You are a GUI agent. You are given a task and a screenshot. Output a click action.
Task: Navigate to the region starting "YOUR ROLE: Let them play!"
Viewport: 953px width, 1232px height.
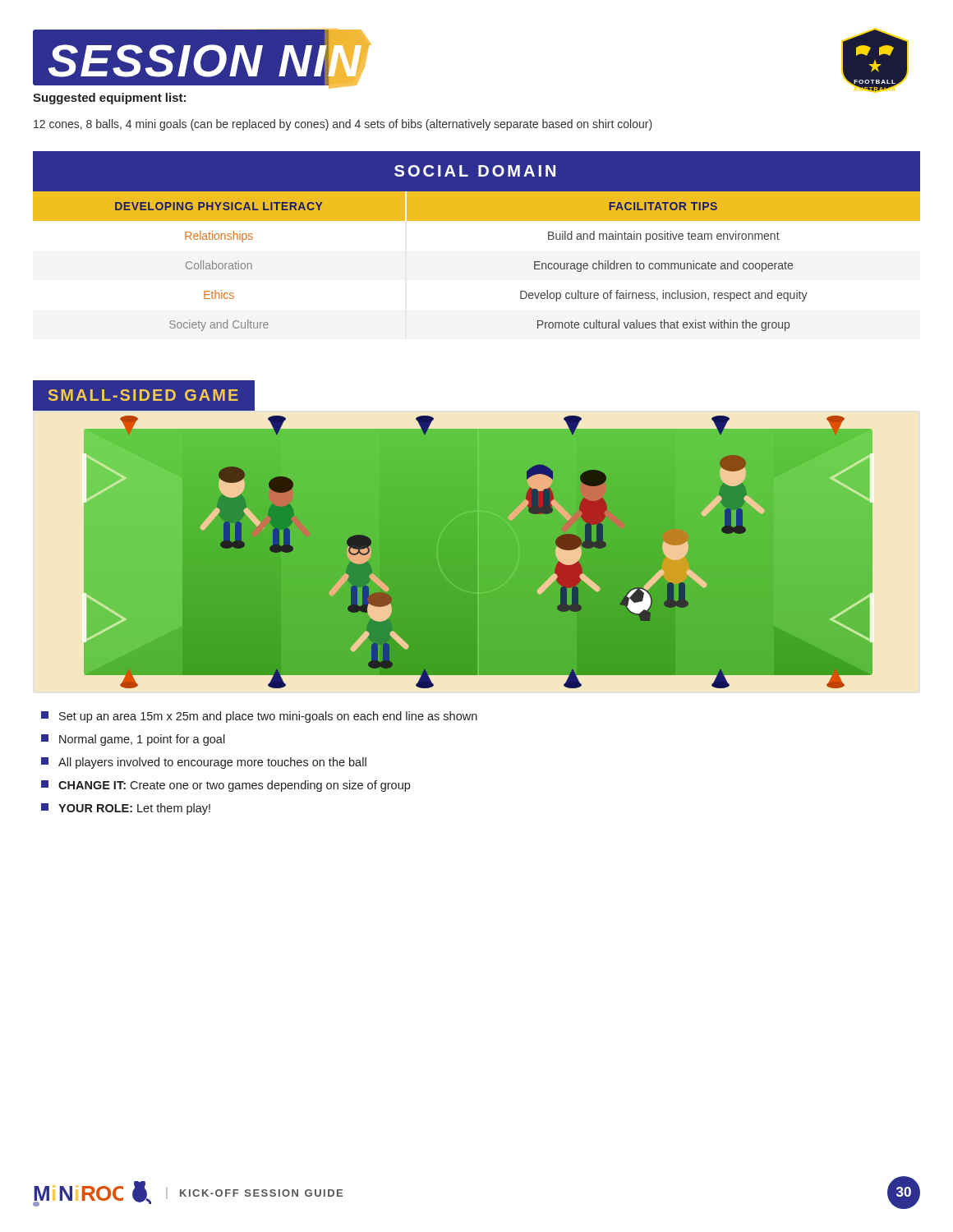[126, 809]
